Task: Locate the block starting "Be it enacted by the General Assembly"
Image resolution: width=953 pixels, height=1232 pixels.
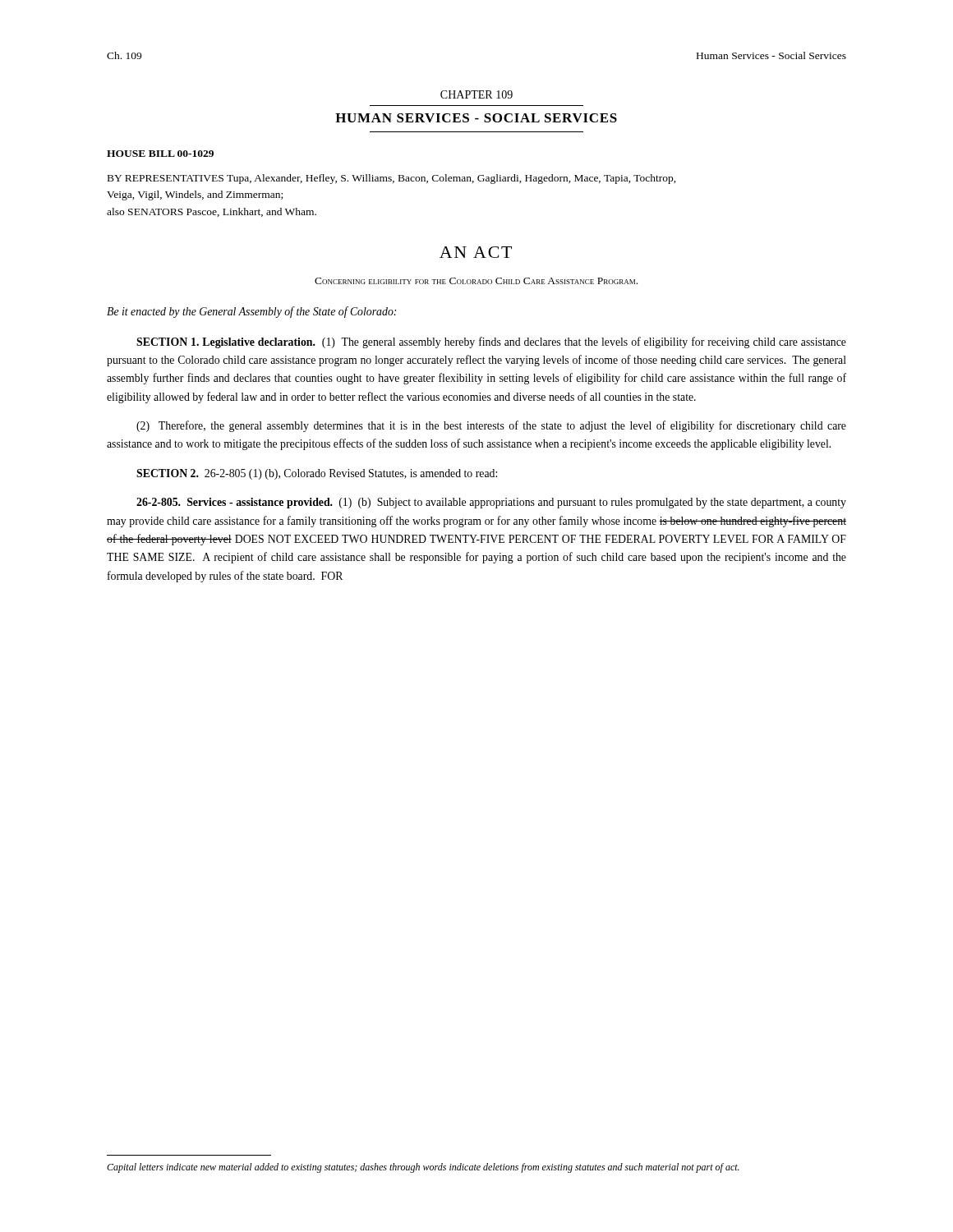Action: [252, 311]
